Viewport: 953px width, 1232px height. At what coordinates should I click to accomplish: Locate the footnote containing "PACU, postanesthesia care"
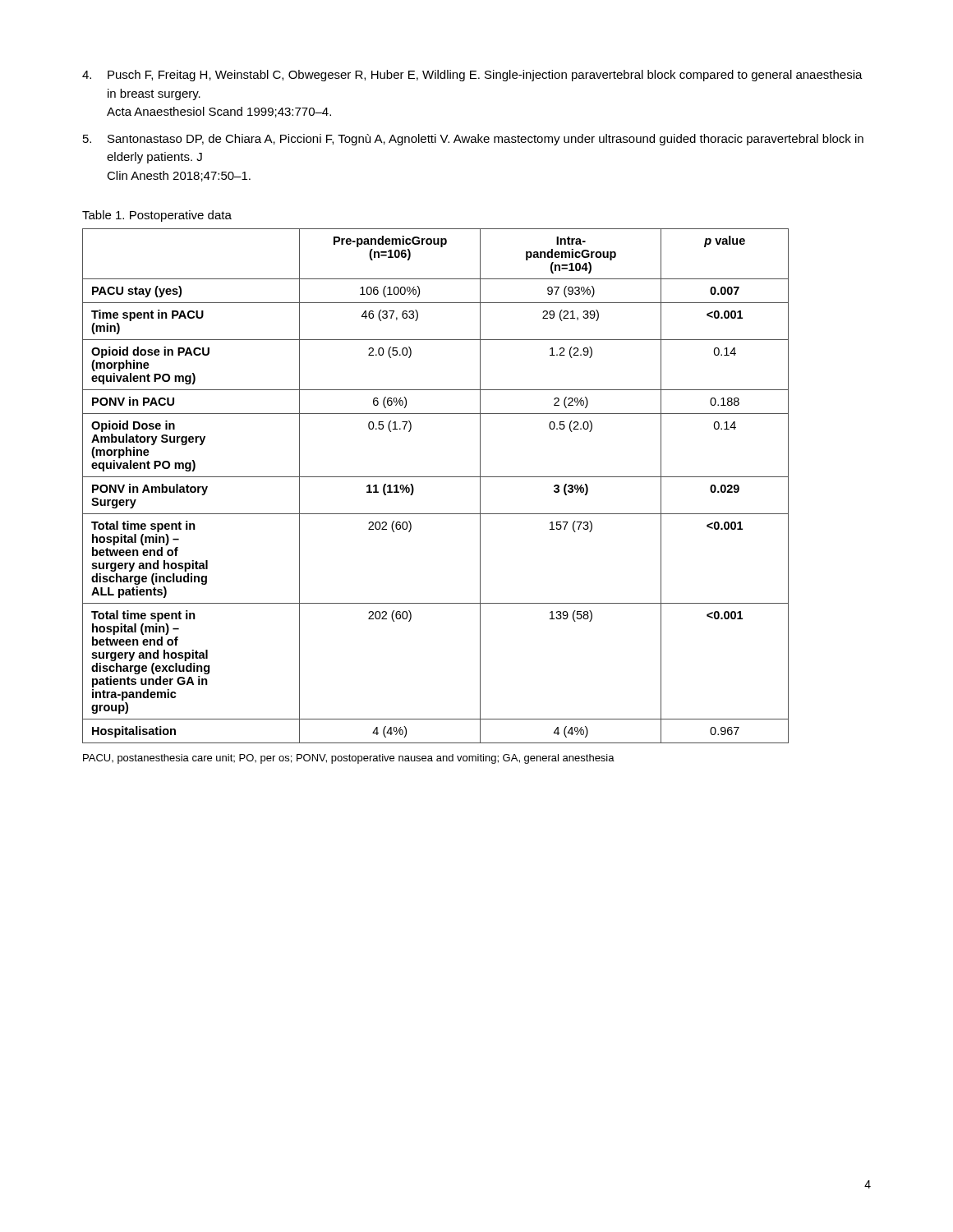pyautogui.click(x=348, y=758)
